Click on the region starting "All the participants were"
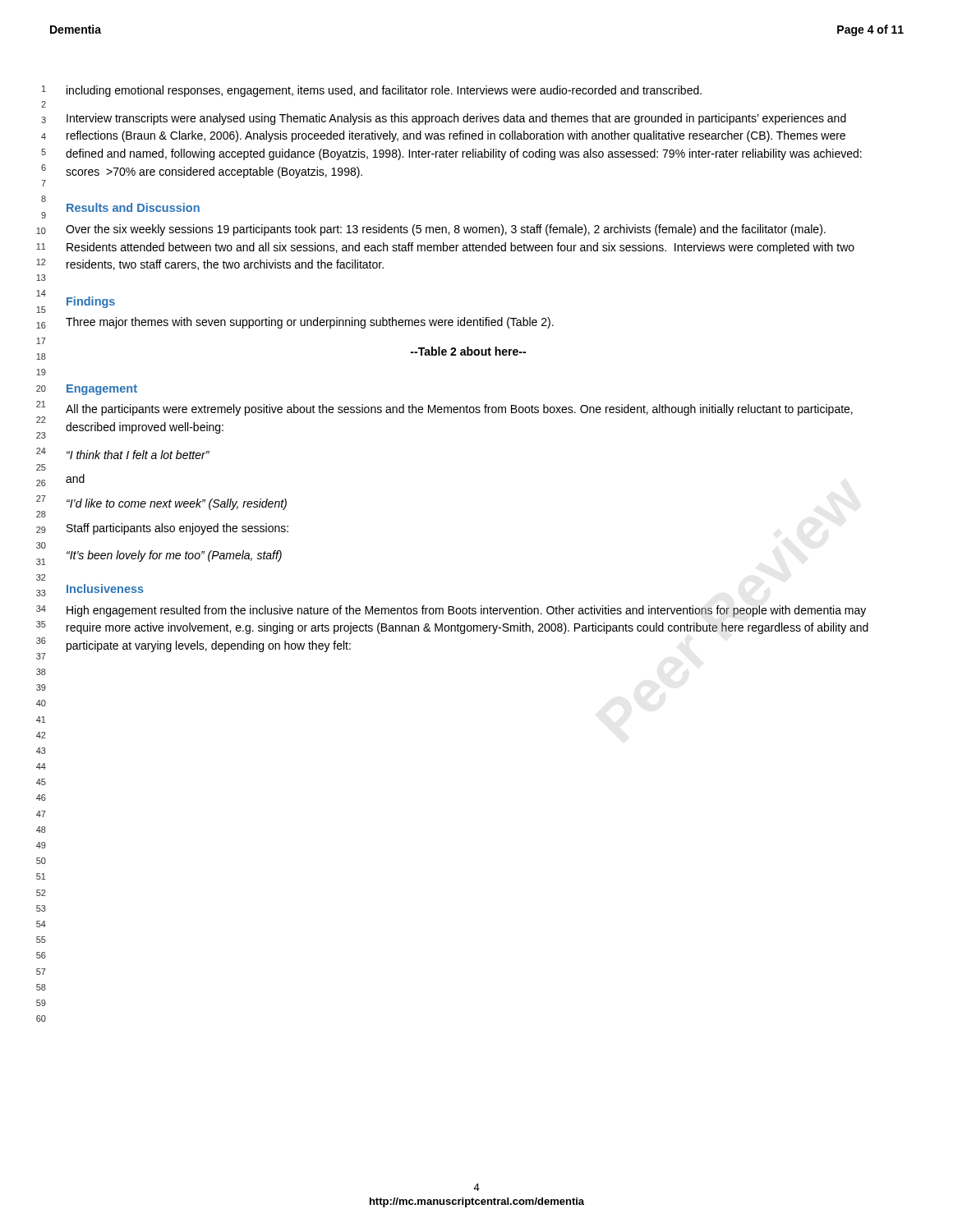The image size is (953, 1232). tap(460, 418)
